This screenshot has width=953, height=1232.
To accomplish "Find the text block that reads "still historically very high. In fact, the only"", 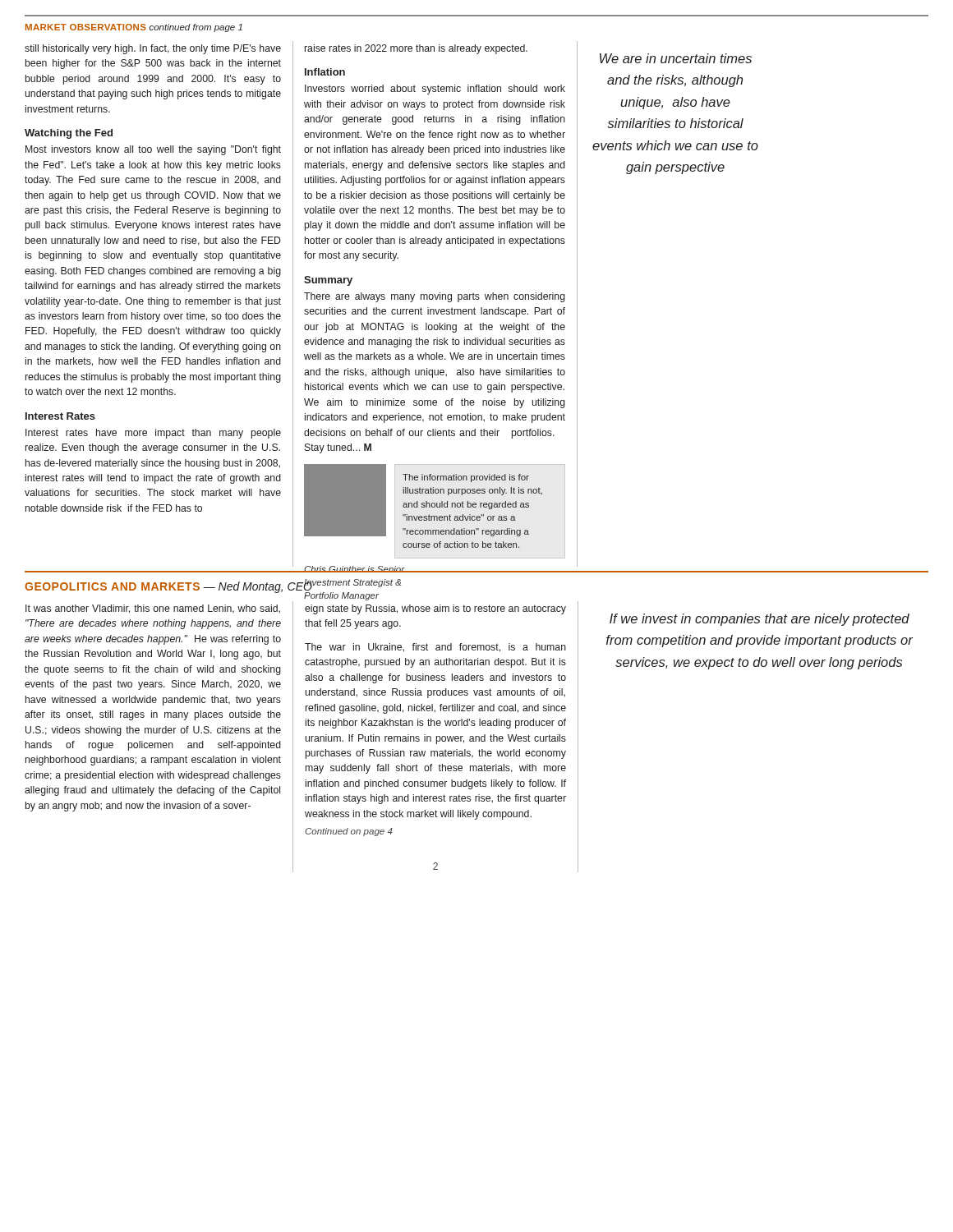I will (x=153, y=79).
